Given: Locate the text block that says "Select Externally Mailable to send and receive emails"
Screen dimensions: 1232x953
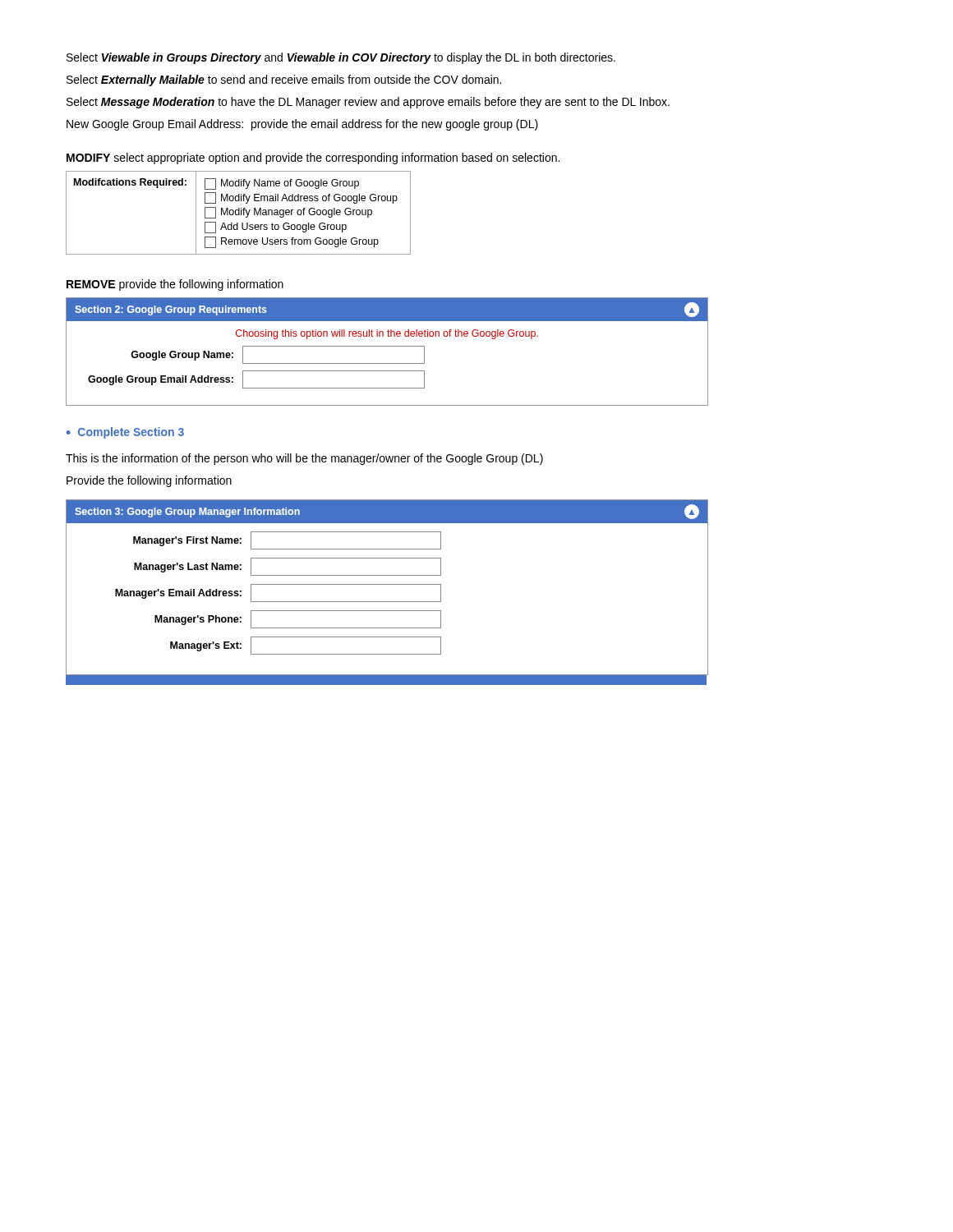Looking at the screenshot, I should pos(284,80).
